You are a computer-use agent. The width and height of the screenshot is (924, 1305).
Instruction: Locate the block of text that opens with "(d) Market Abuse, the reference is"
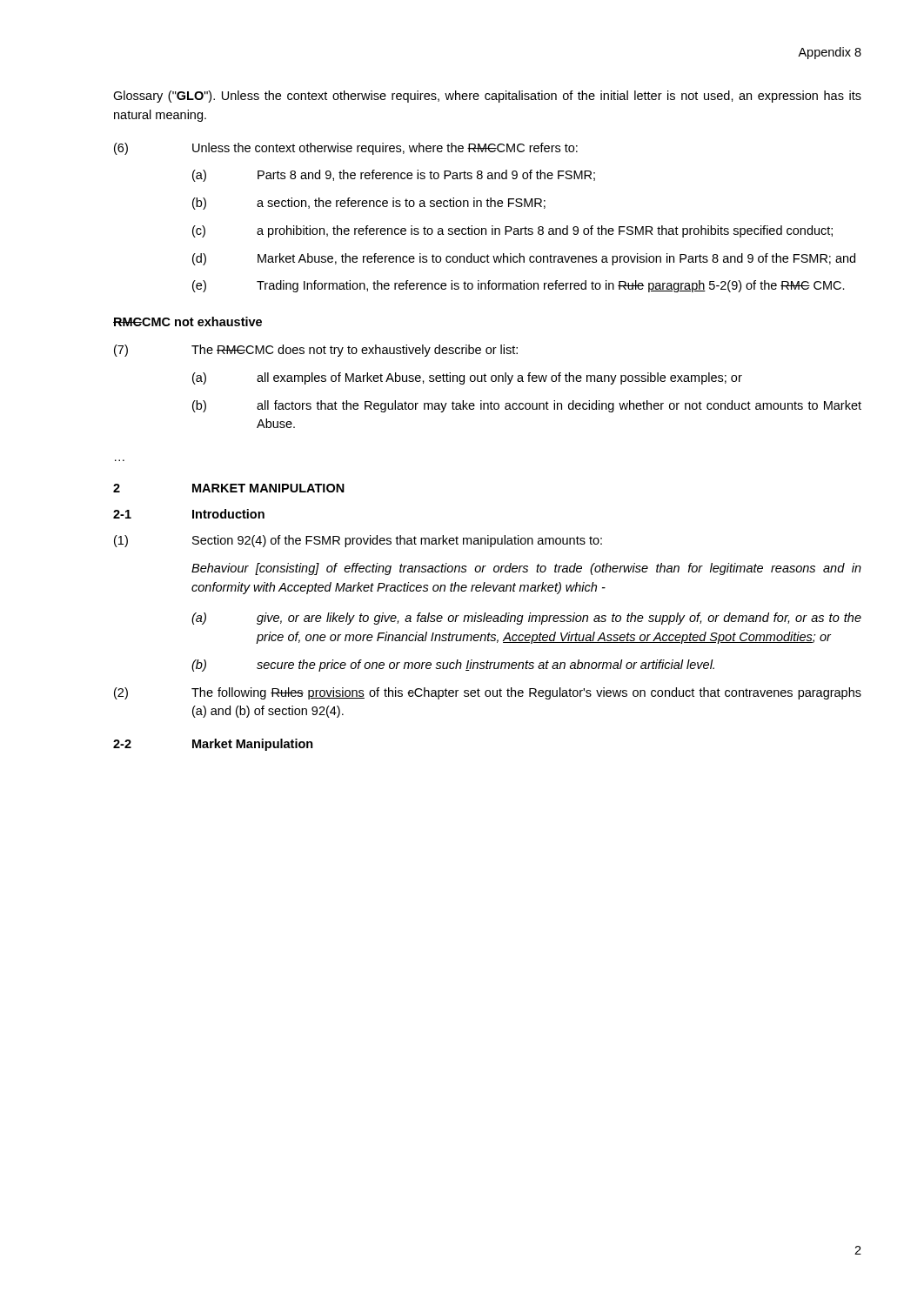point(526,259)
